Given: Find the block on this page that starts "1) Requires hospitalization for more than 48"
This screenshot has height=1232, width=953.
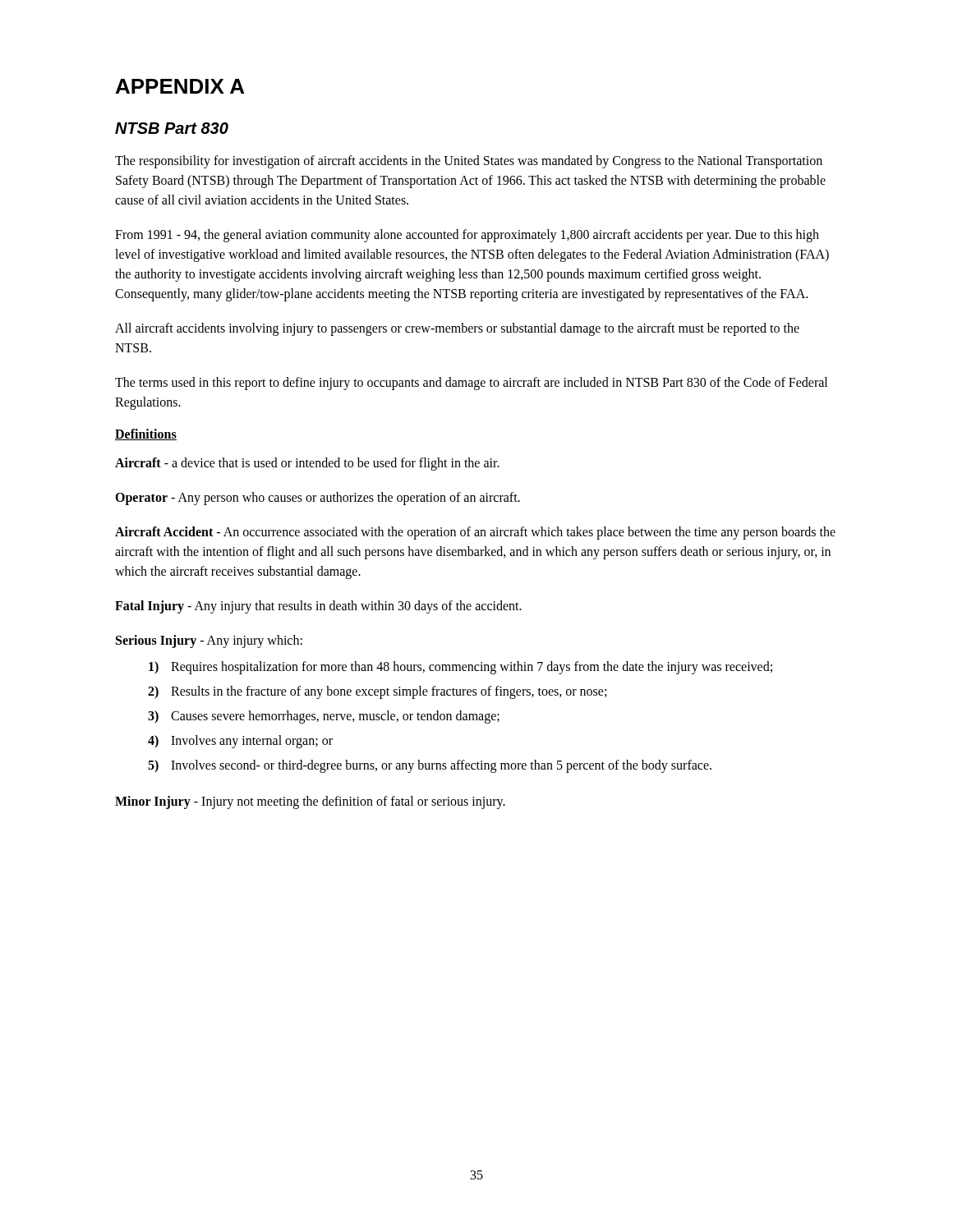Looking at the screenshot, I should 493,667.
